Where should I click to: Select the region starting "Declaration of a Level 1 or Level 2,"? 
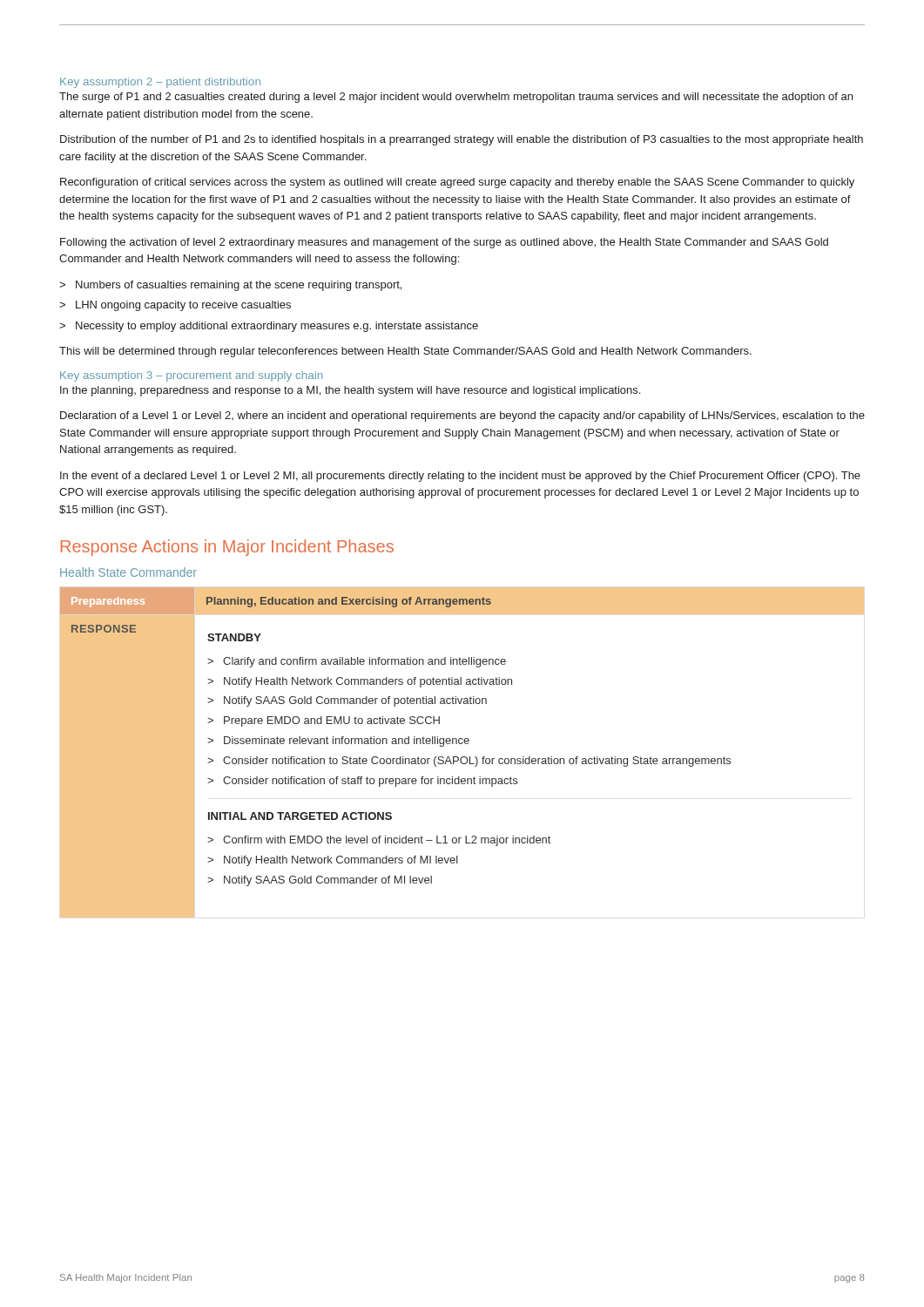pos(462,432)
